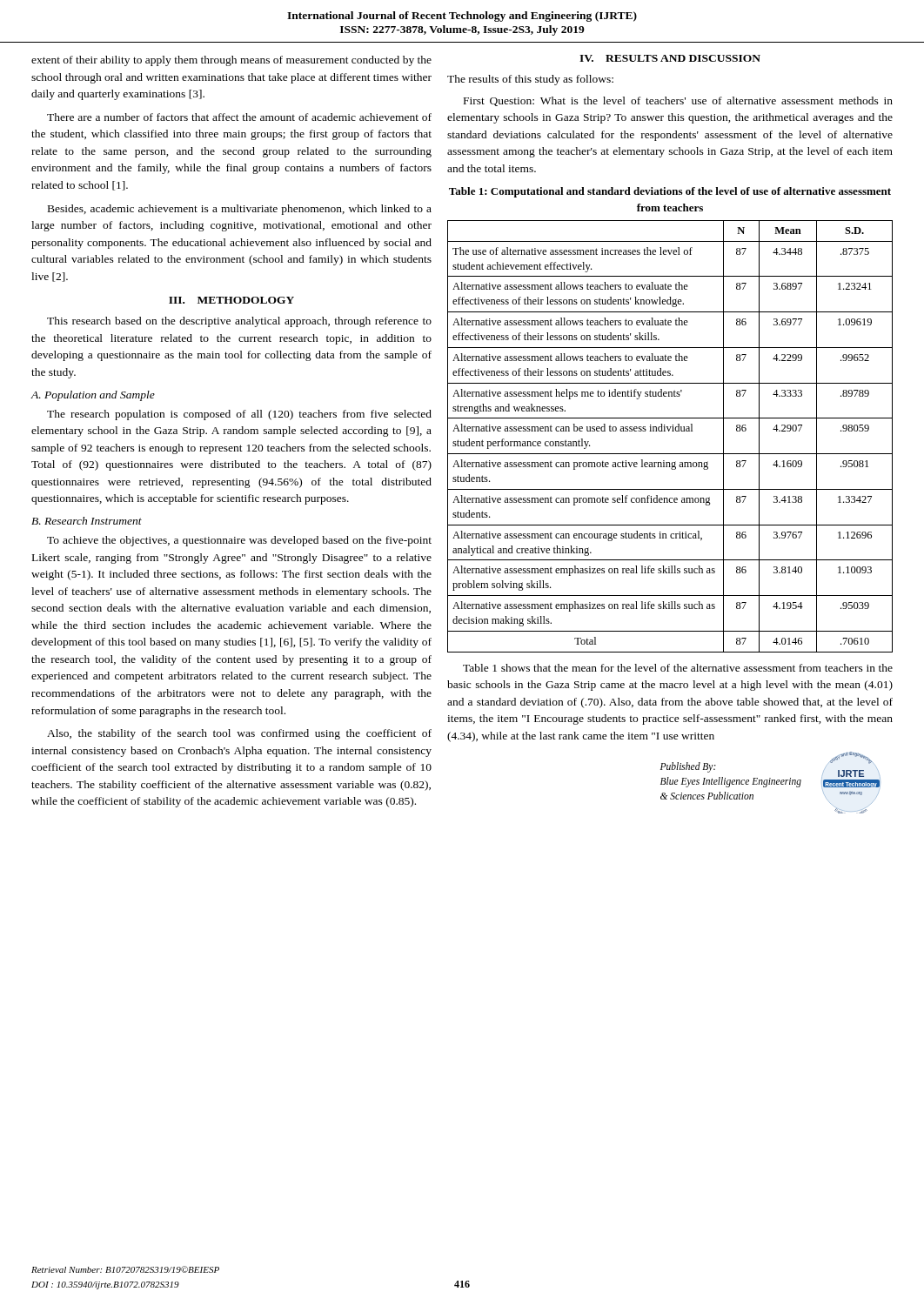Screen dimensions: 1305x924
Task: Select the text starting "Also, the stability of the"
Action: point(231,767)
